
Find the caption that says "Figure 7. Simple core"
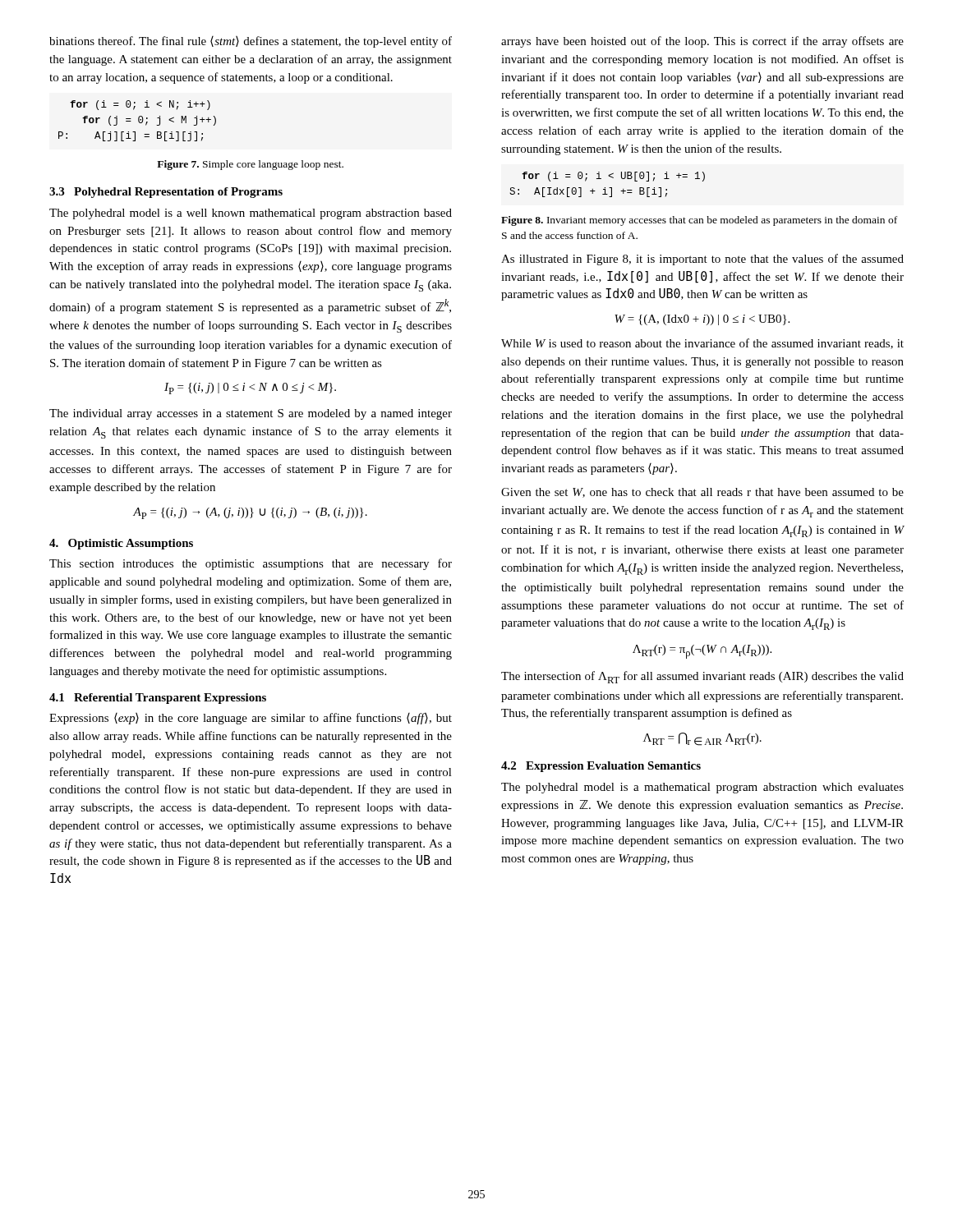tap(251, 164)
